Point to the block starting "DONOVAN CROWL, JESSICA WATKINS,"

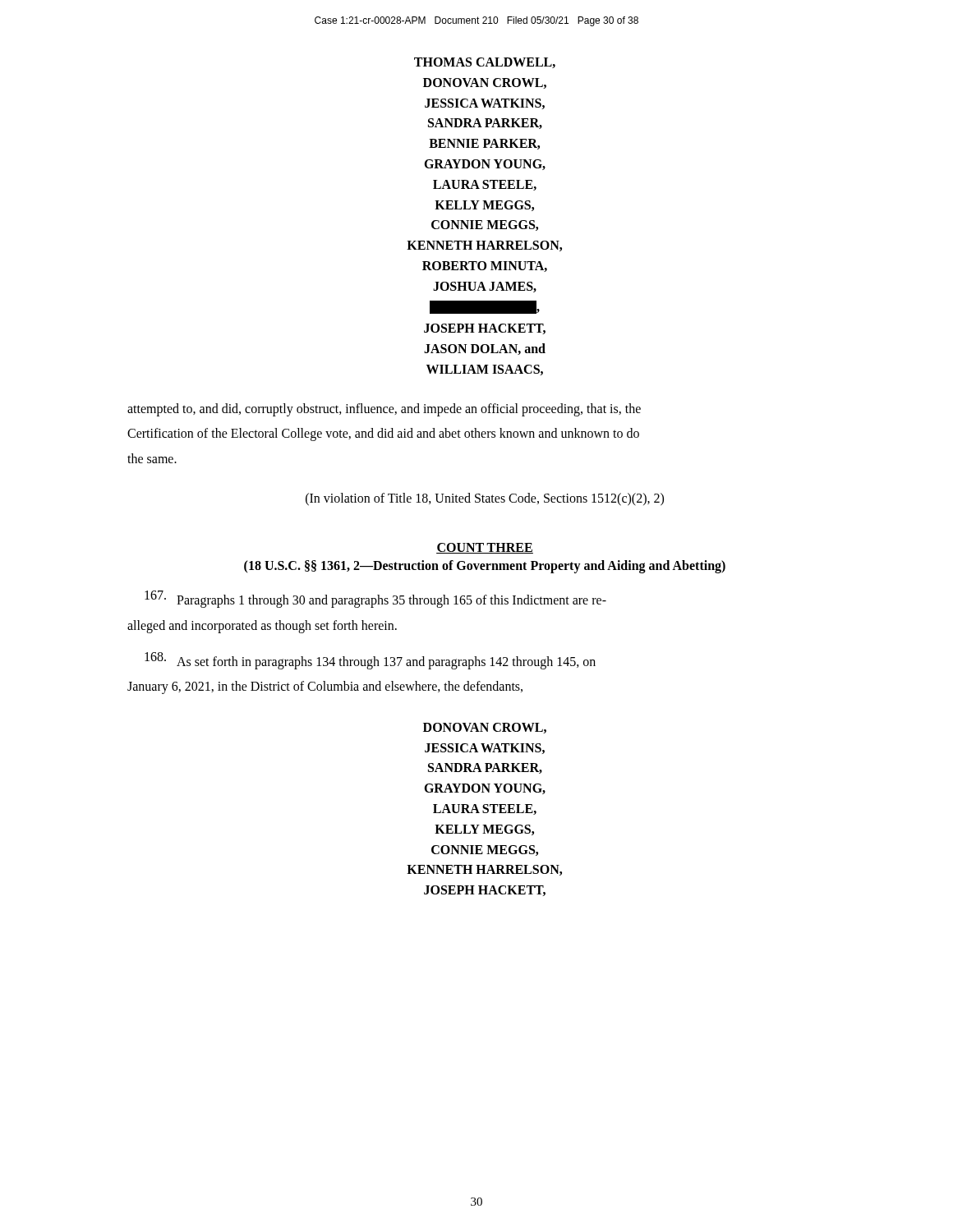coord(485,809)
